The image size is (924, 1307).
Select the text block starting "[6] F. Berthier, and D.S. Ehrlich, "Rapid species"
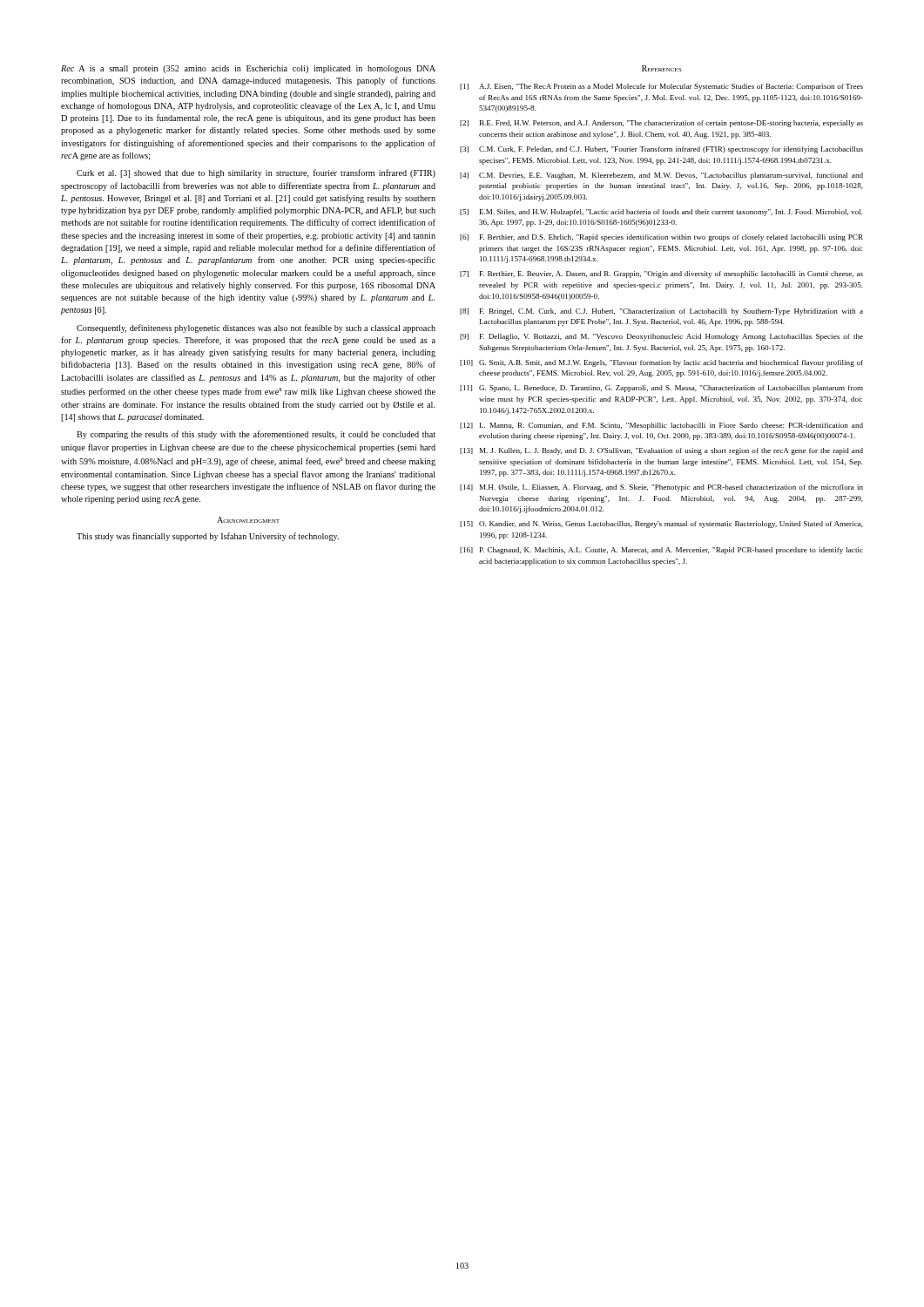(661, 249)
